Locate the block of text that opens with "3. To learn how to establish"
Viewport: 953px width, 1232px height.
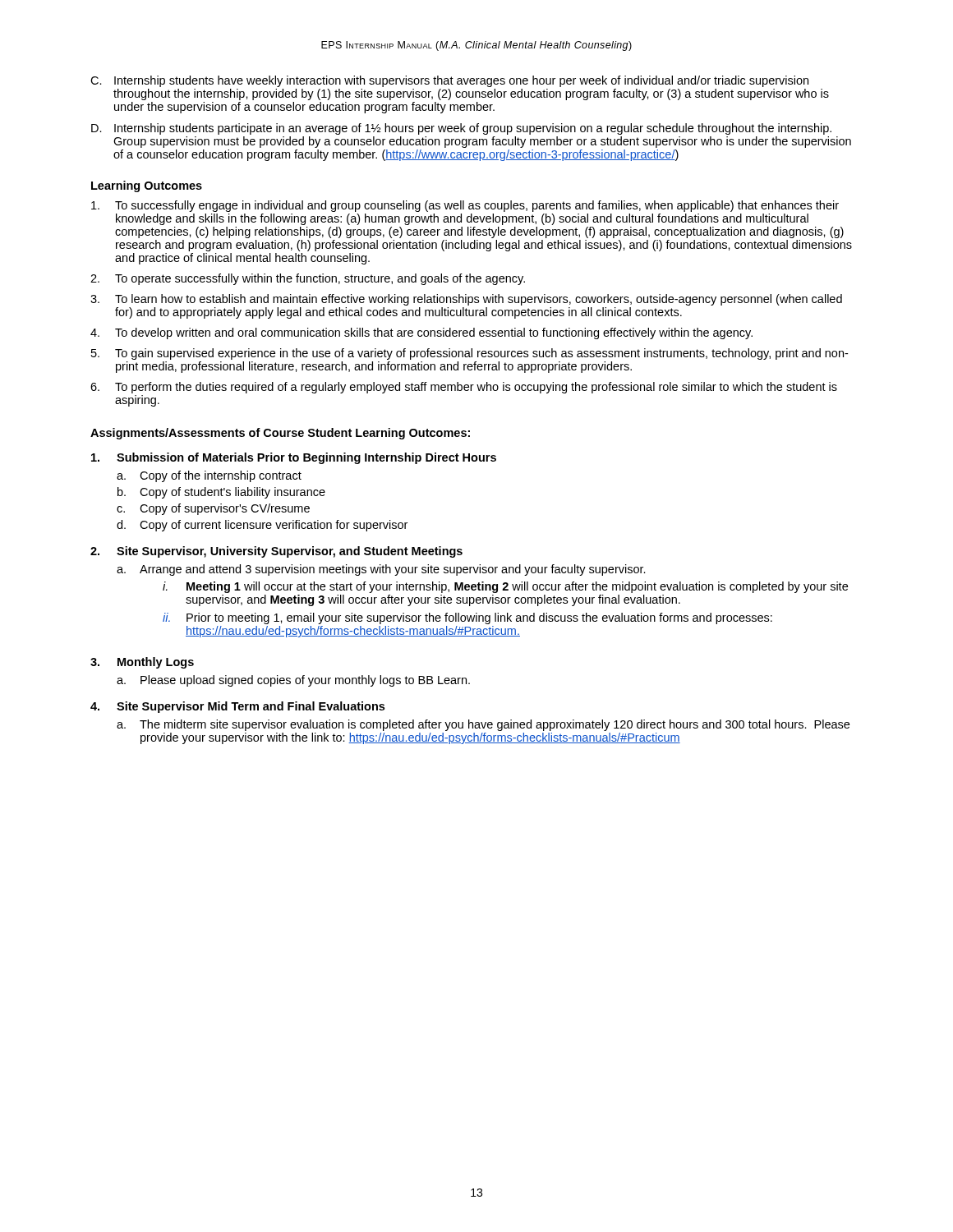coord(476,306)
